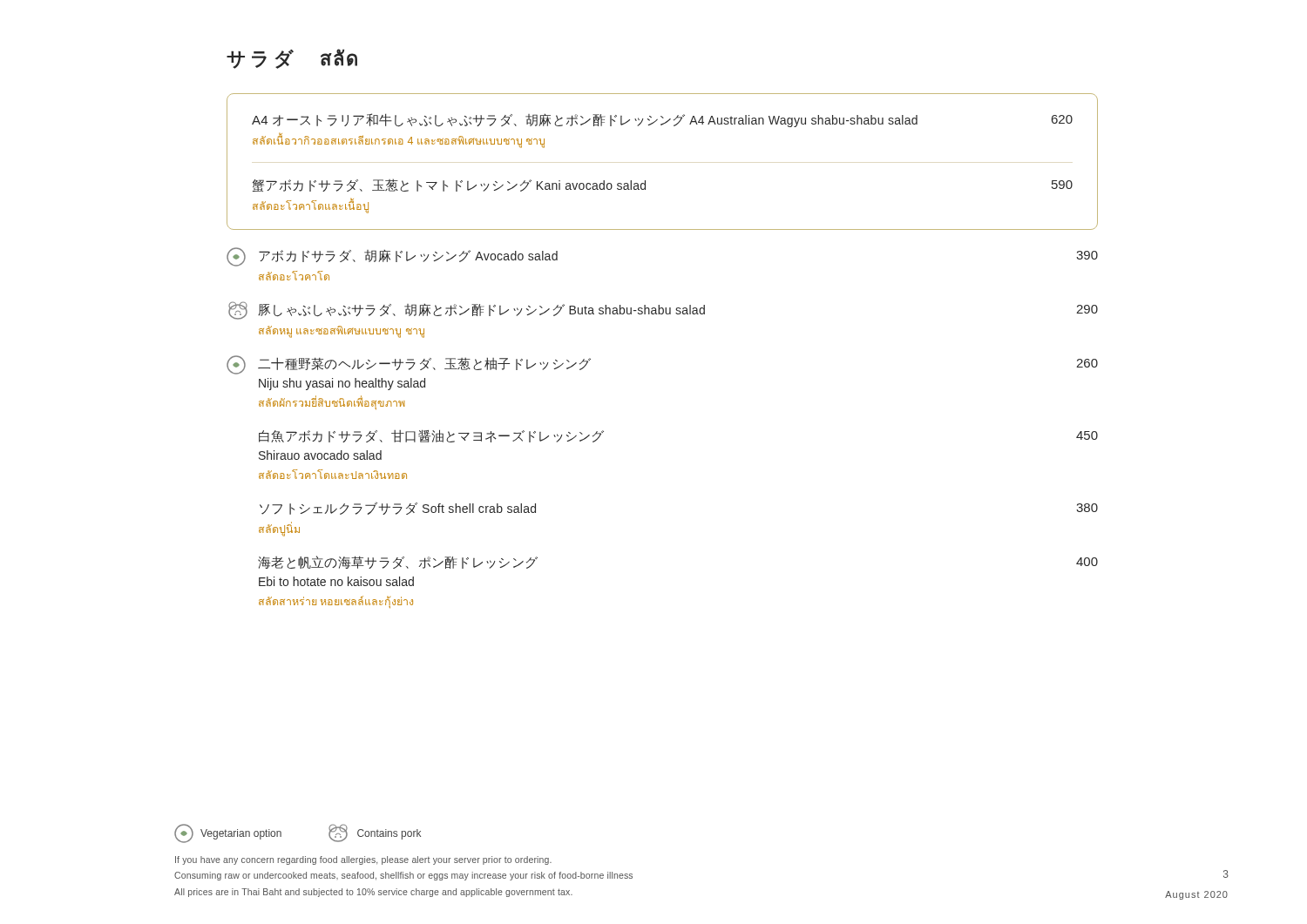Locate the passage starting "A4 オーストラリア和牛しゃぶしゃぶサラダ、胡麻とポン酢ドレッシング A4"
This screenshot has height=924, width=1307.
pyautogui.click(x=662, y=130)
